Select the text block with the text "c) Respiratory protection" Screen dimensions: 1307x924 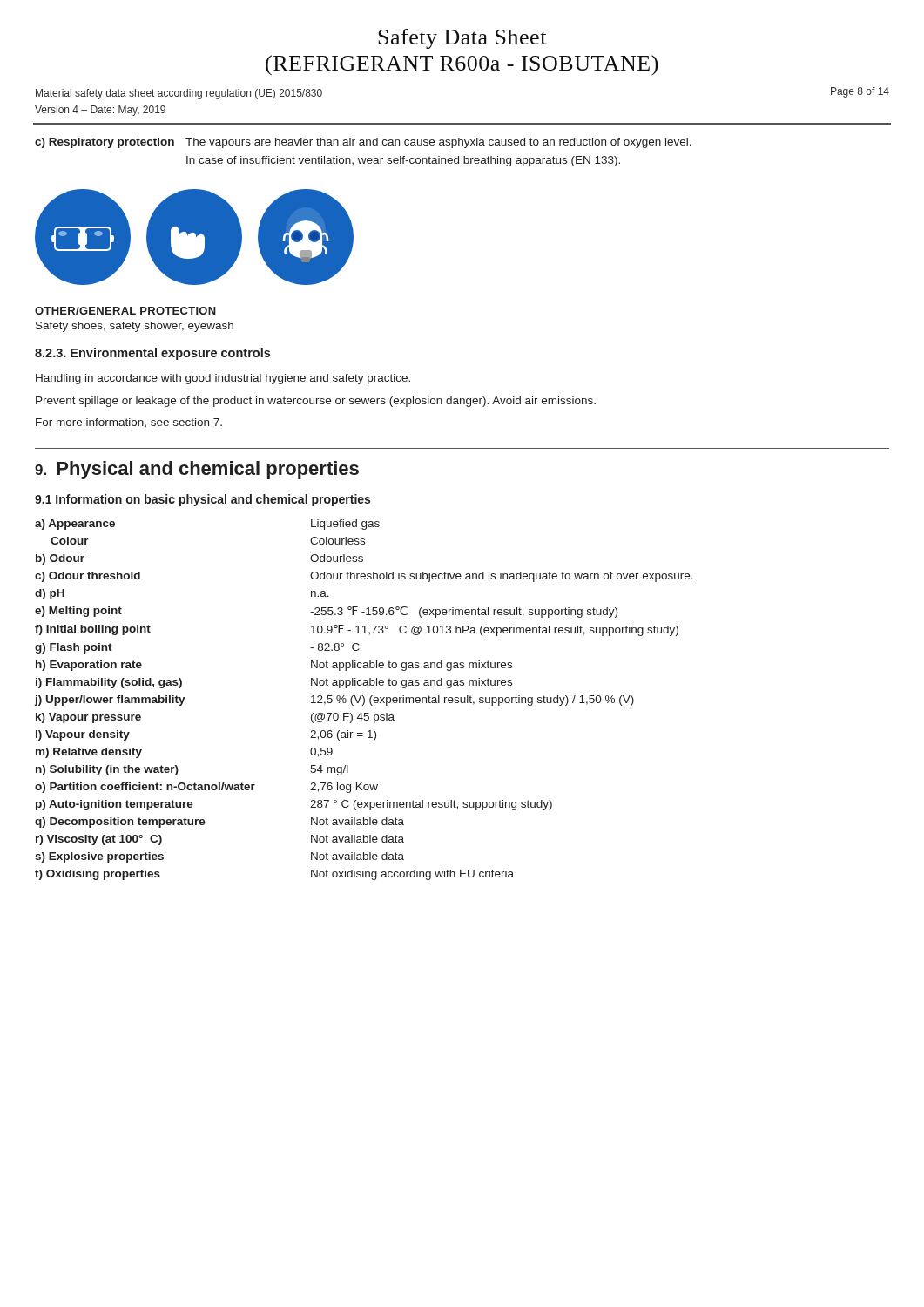462,152
